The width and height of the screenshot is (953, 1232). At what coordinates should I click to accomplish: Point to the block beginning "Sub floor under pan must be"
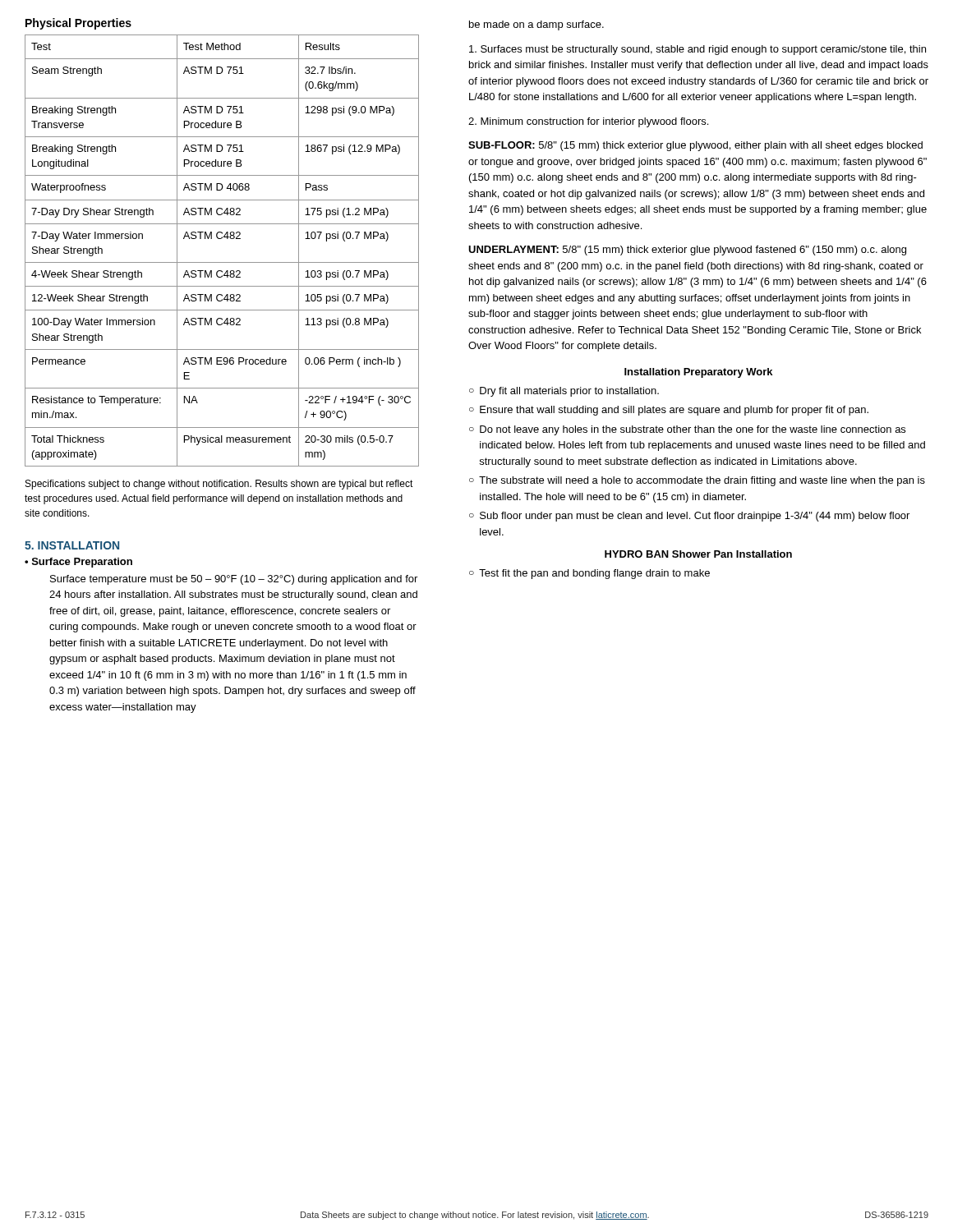pyautogui.click(x=694, y=523)
